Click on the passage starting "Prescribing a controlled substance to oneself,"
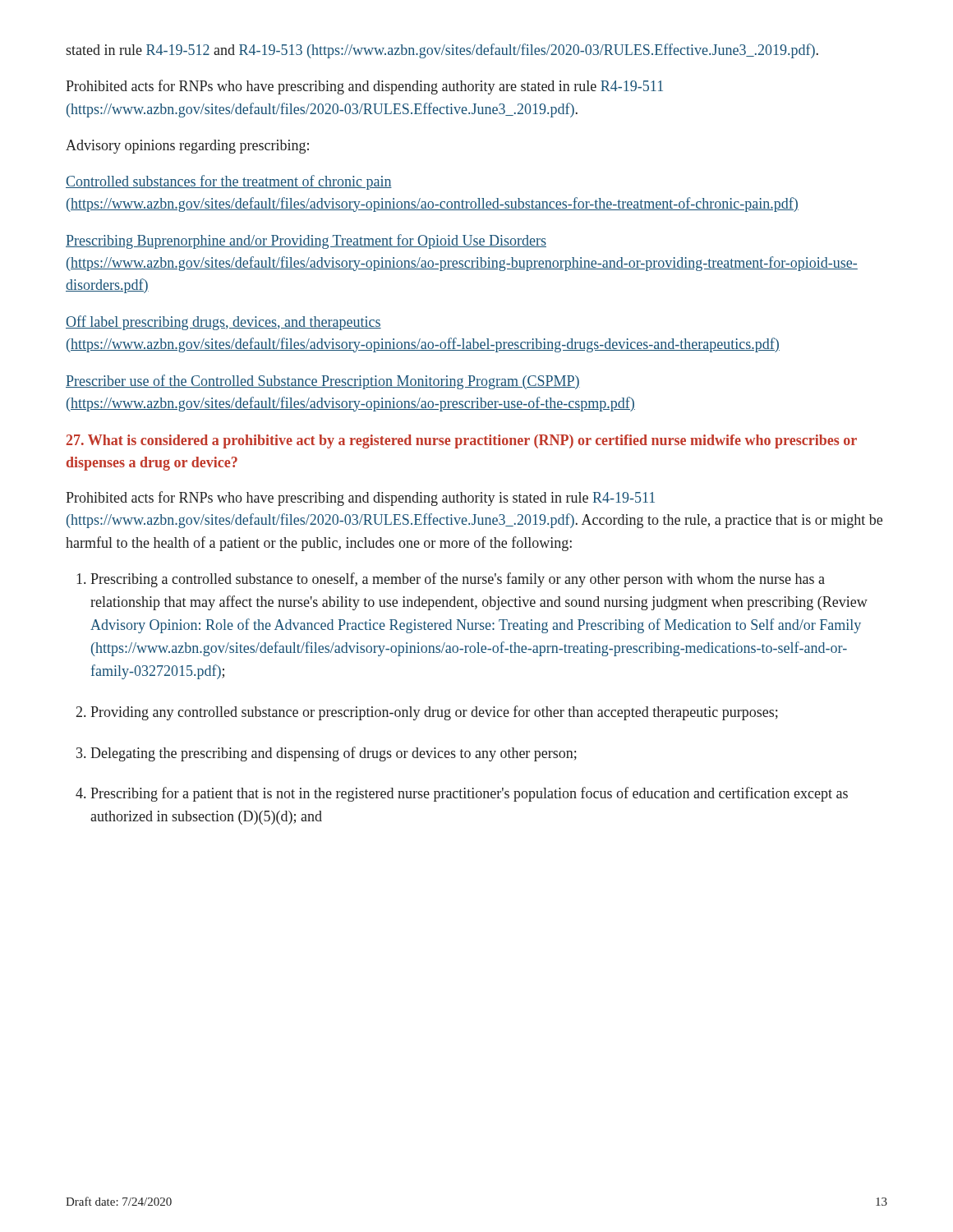 [x=489, y=626]
